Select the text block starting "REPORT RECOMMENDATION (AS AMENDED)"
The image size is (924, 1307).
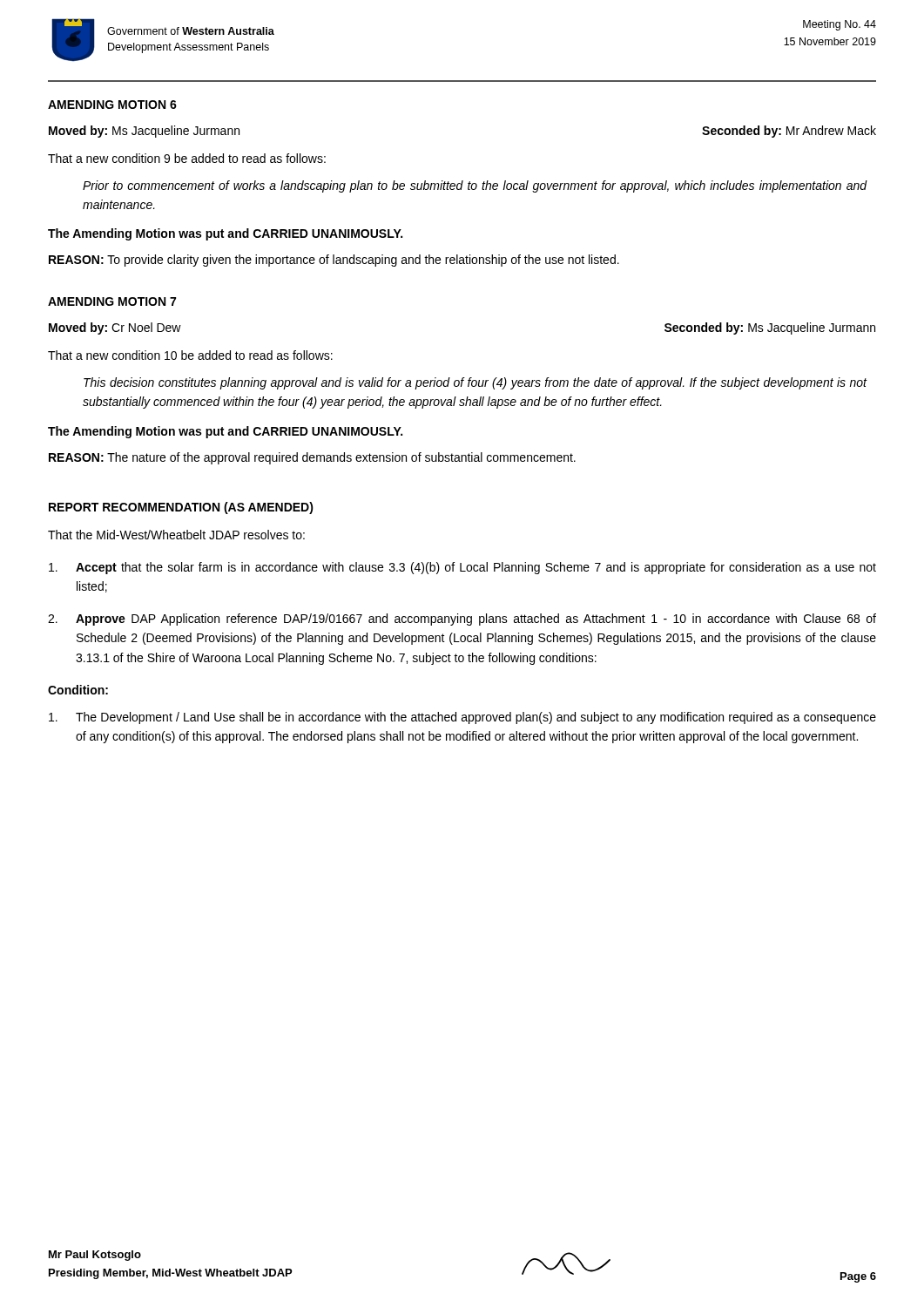tap(181, 507)
